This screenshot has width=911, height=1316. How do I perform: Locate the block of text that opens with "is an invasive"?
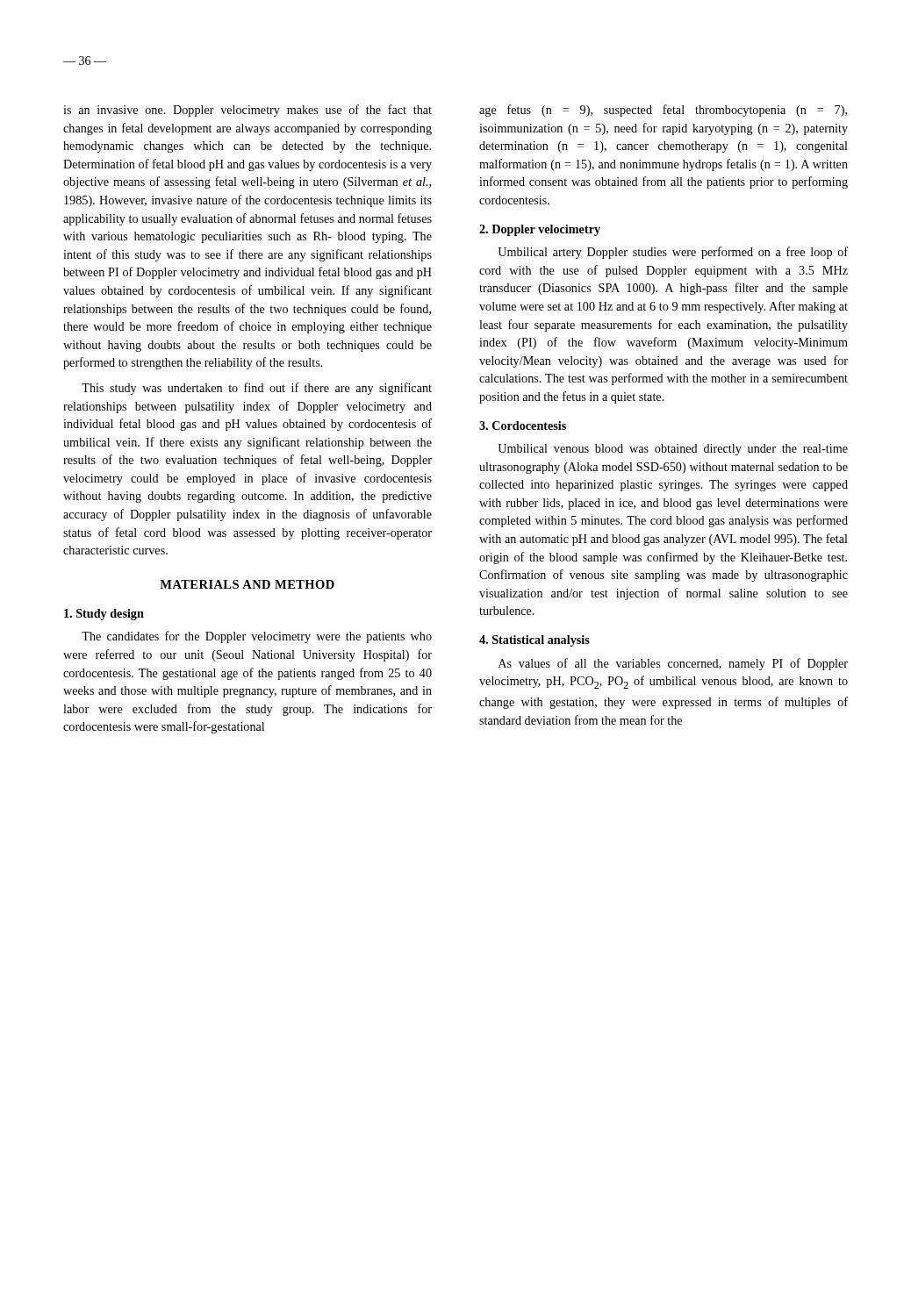[248, 236]
